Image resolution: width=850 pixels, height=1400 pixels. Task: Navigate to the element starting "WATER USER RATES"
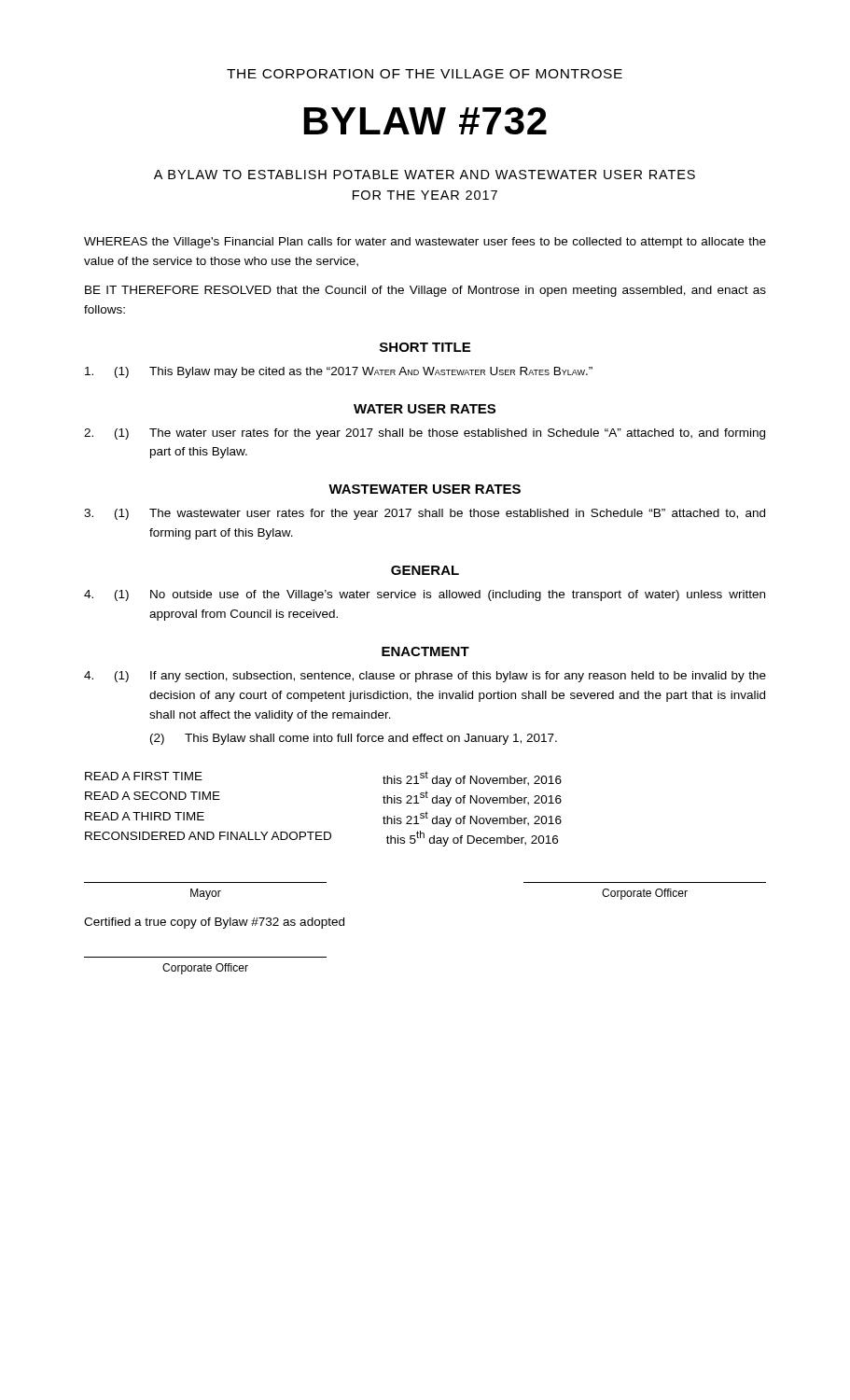425,408
